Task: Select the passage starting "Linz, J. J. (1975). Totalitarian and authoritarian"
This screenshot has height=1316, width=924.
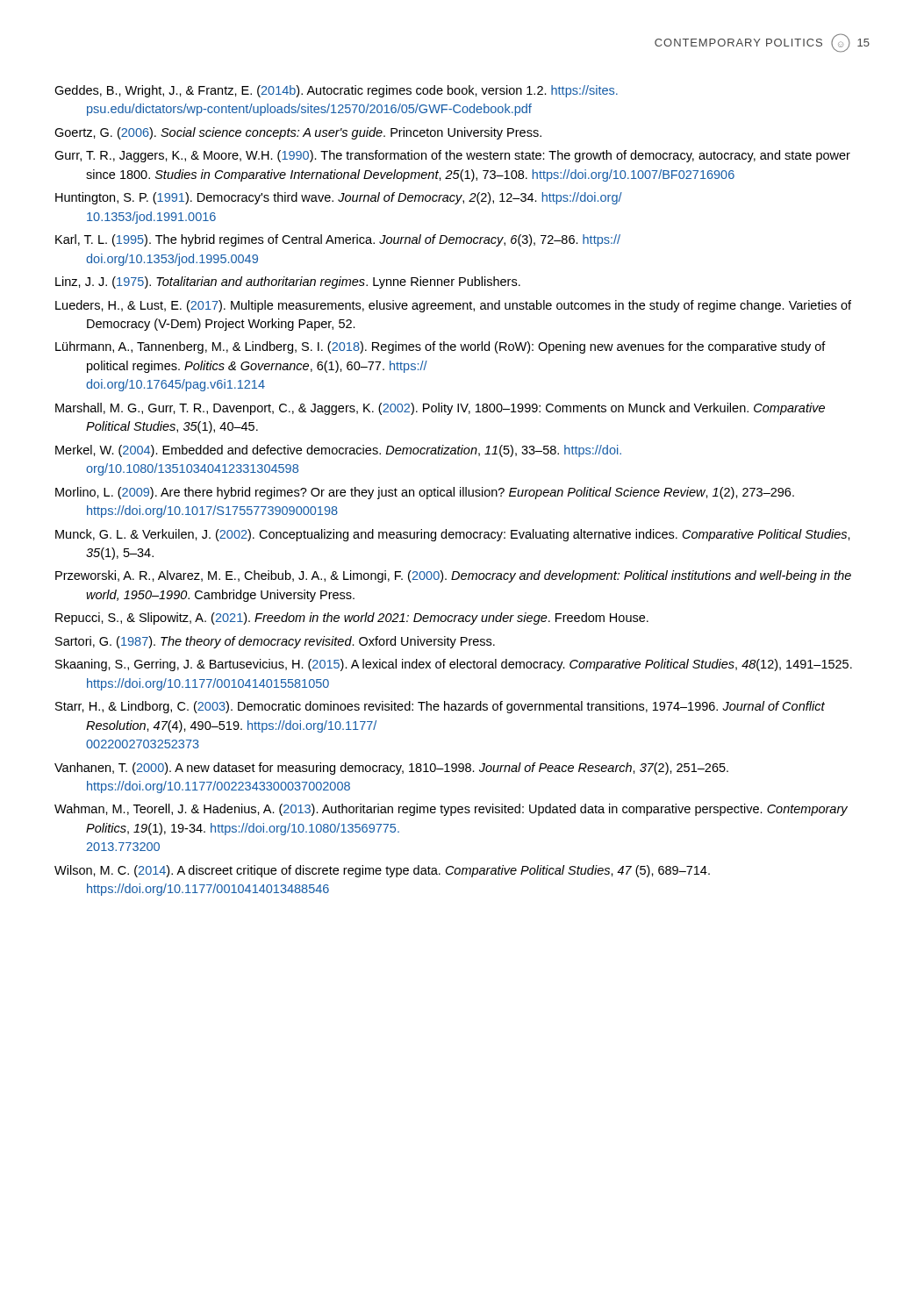Action: click(x=288, y=282)
